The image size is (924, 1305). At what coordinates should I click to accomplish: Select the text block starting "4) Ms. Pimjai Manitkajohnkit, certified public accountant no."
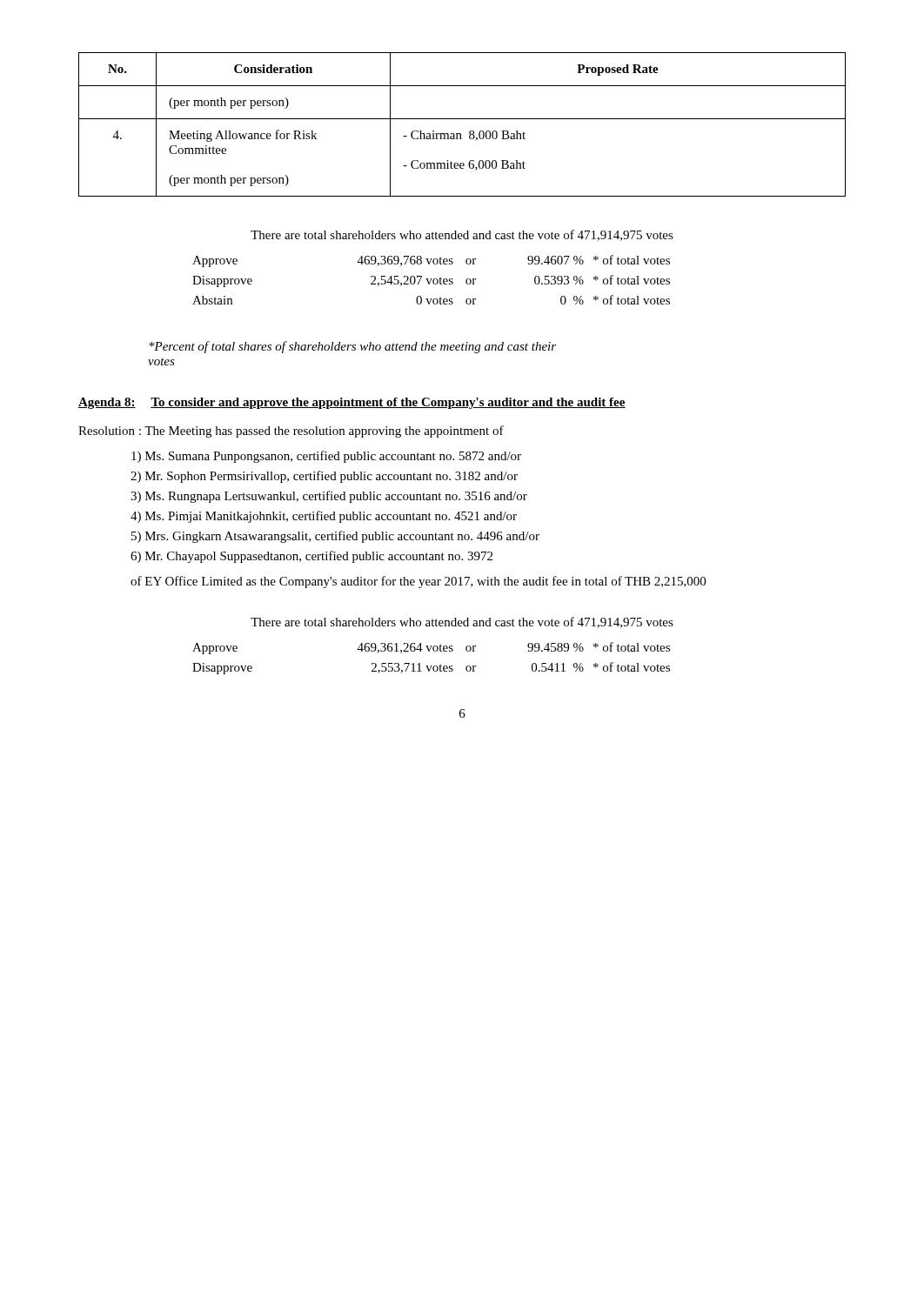tap(488, 516)
